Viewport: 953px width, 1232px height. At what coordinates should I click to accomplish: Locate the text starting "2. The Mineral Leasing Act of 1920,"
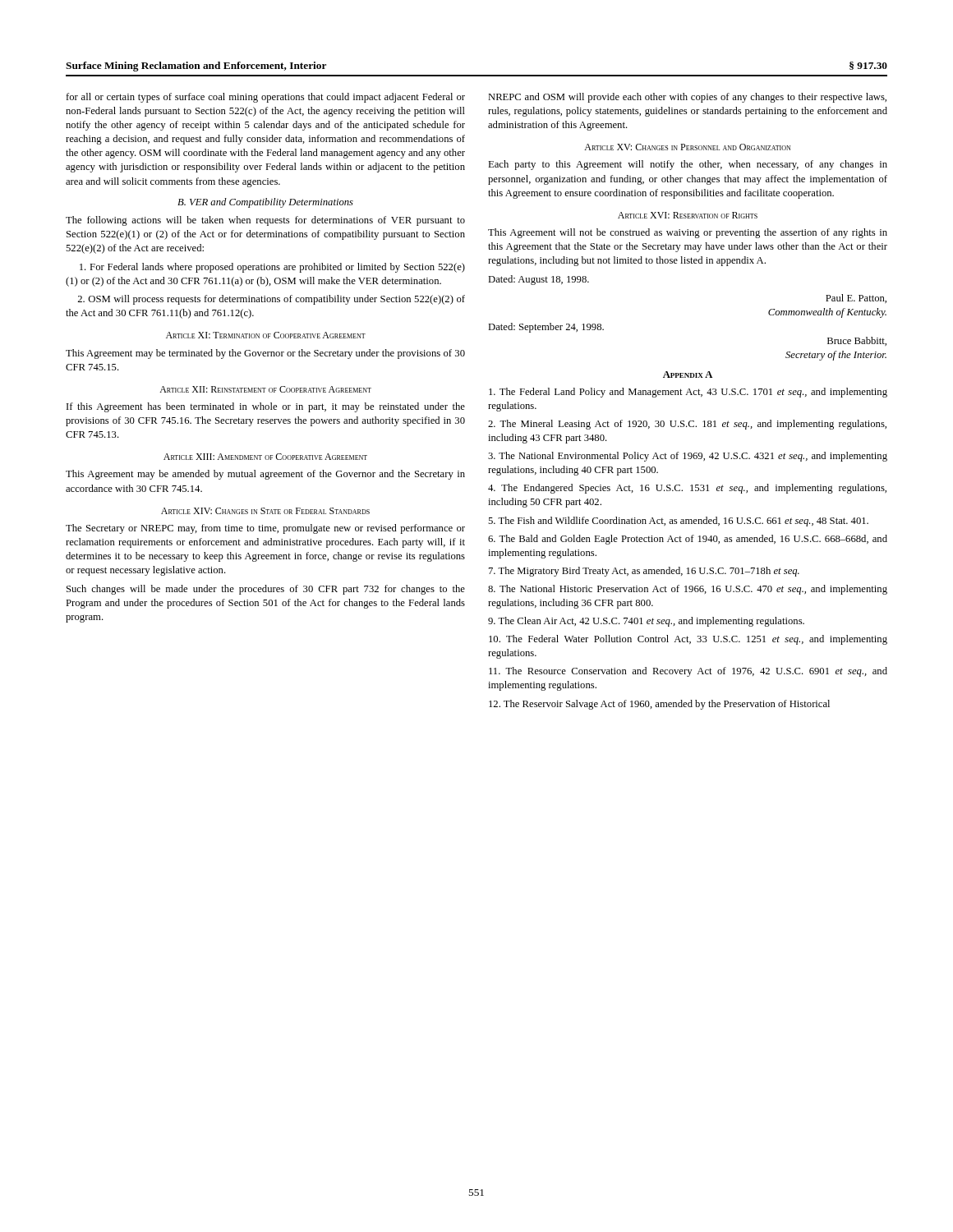688,431
